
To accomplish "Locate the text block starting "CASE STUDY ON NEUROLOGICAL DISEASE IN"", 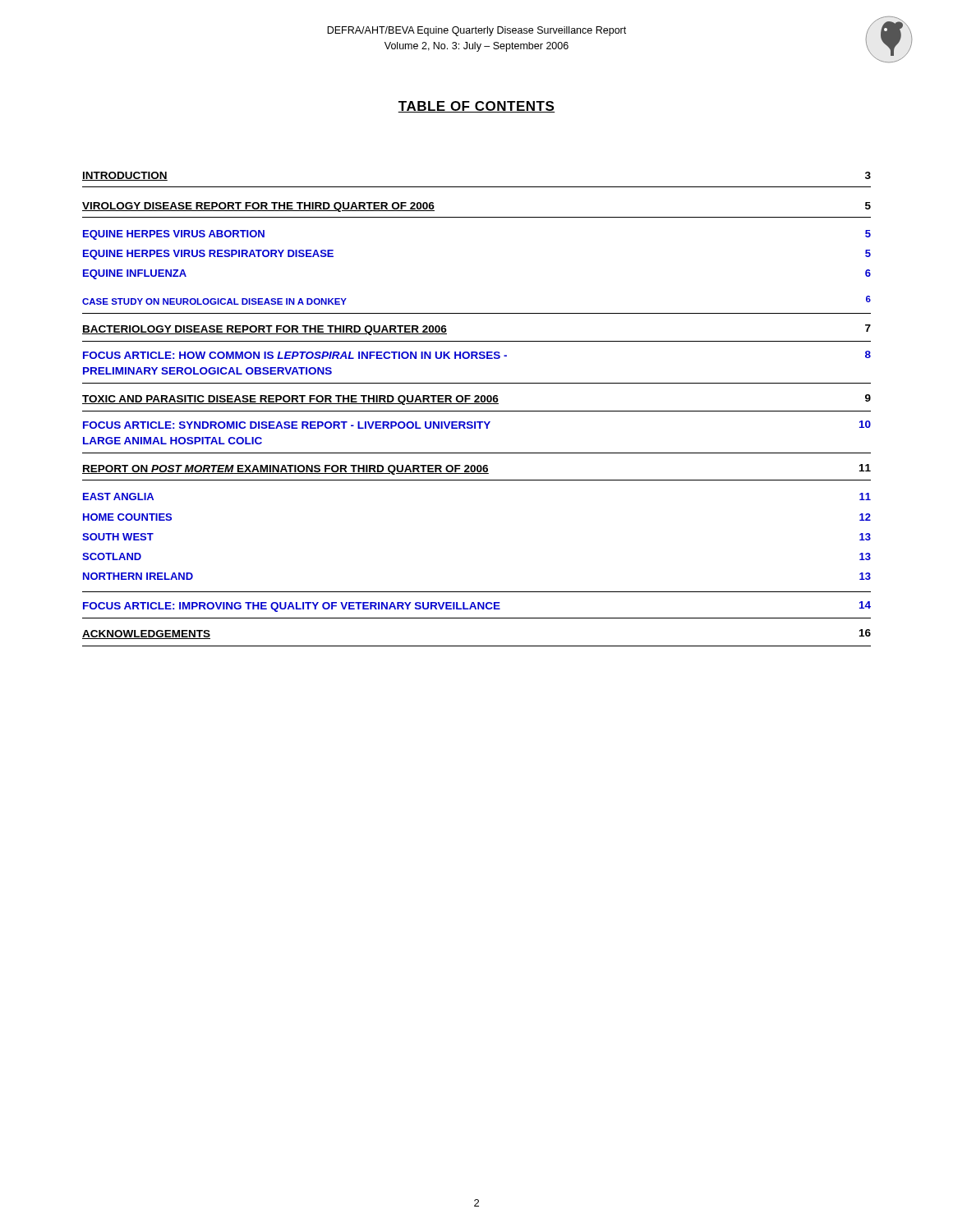I will (x=476, y=302).
